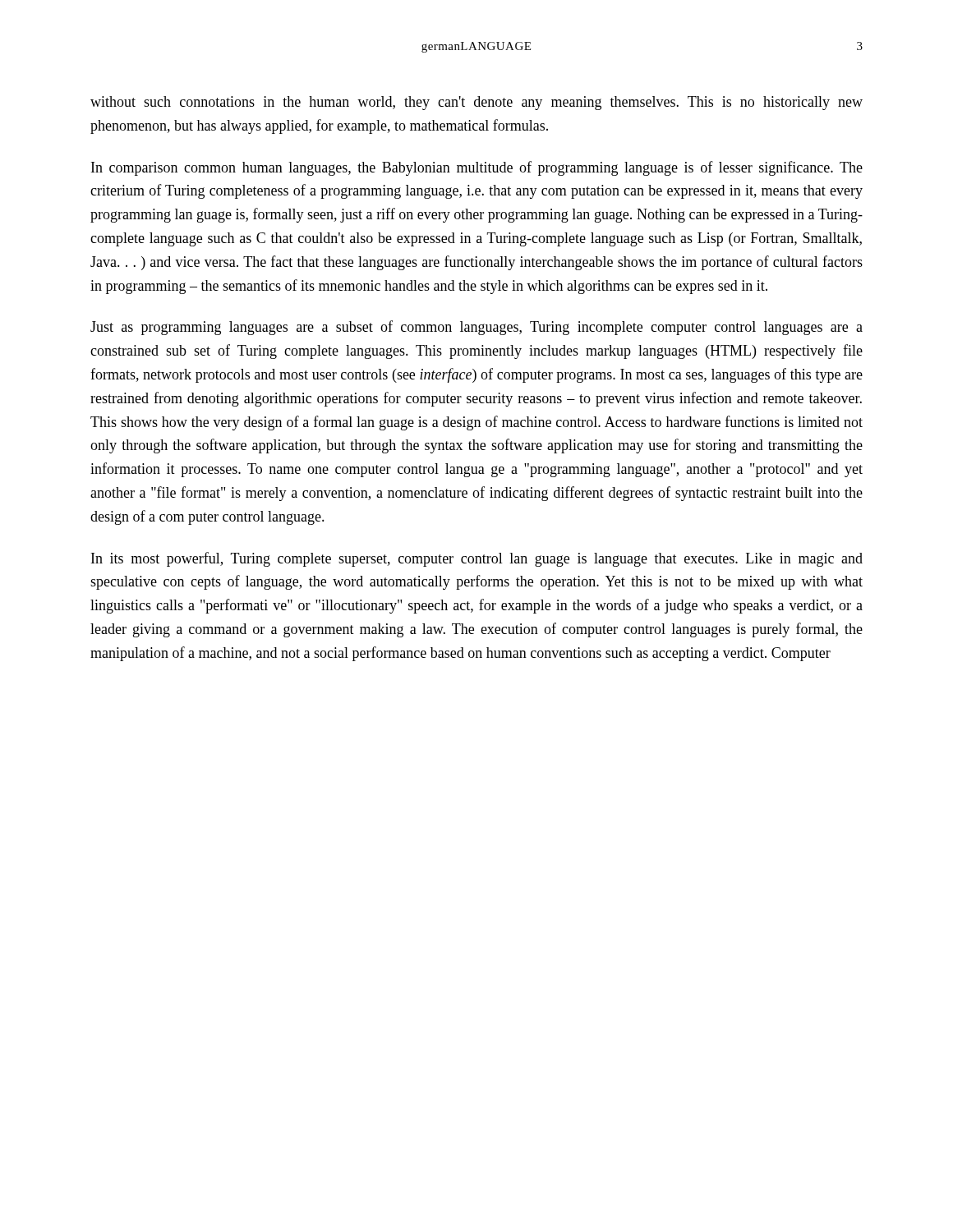Screen dimensions: 1232x953
Task: Click on the text block that reads "In its most powerful, Turing complete superset,"
Action: click(476, 605)
